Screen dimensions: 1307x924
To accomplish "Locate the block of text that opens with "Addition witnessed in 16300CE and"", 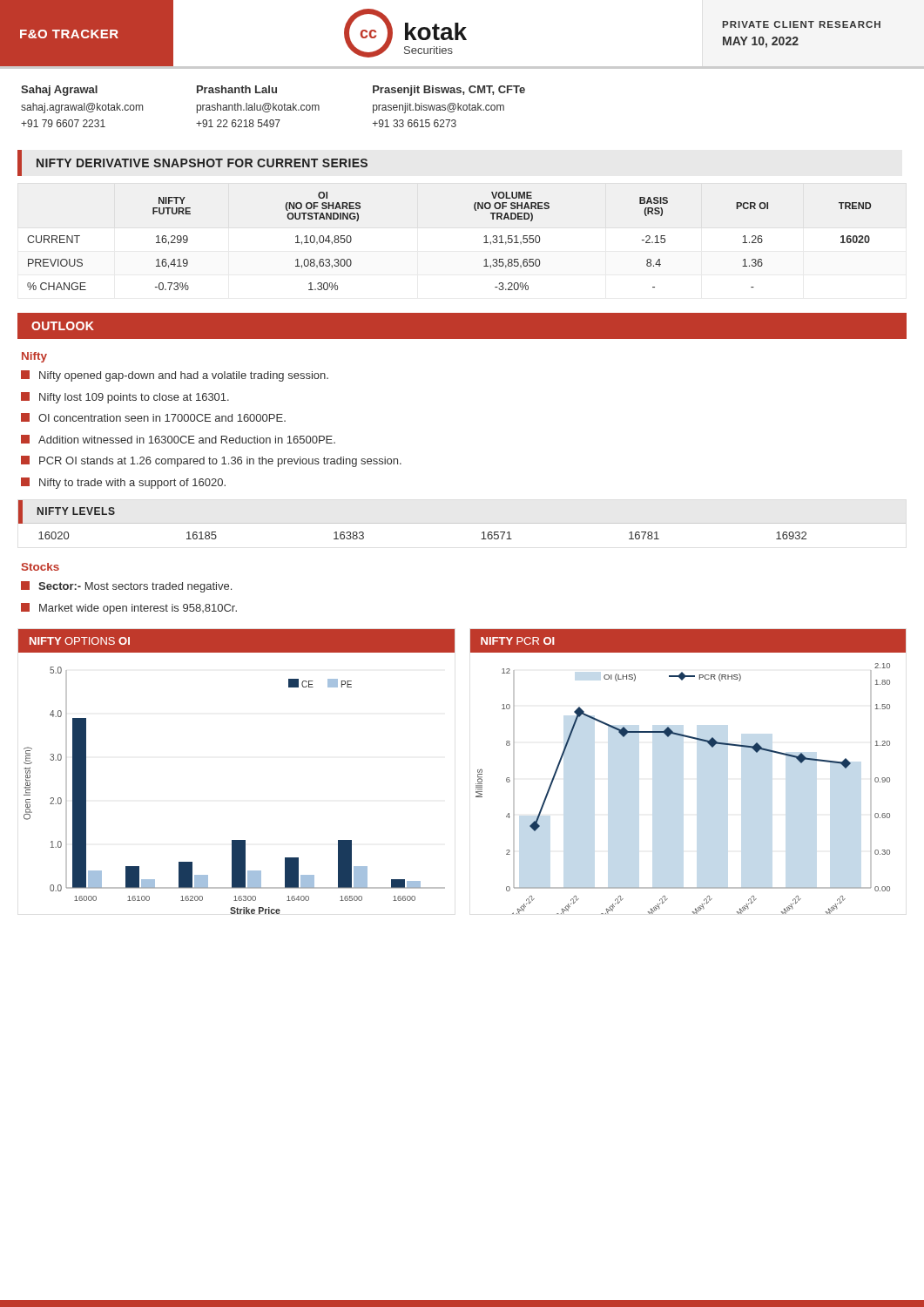I will coord(178,440).
